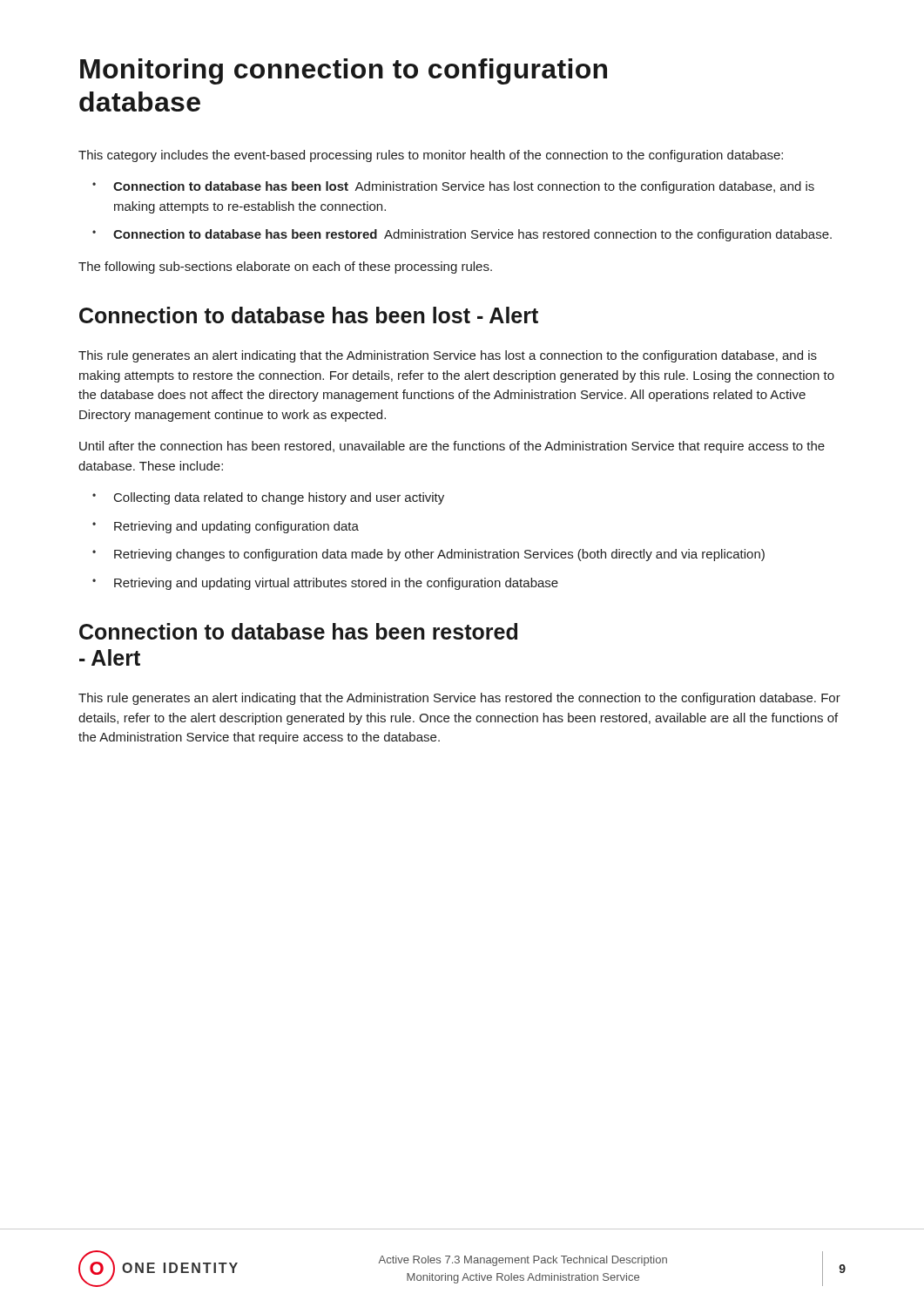924x1307 pixels.
Task: Find "Retrieving and updating configuration data" on this page
Action: click(x=236, y=526)
